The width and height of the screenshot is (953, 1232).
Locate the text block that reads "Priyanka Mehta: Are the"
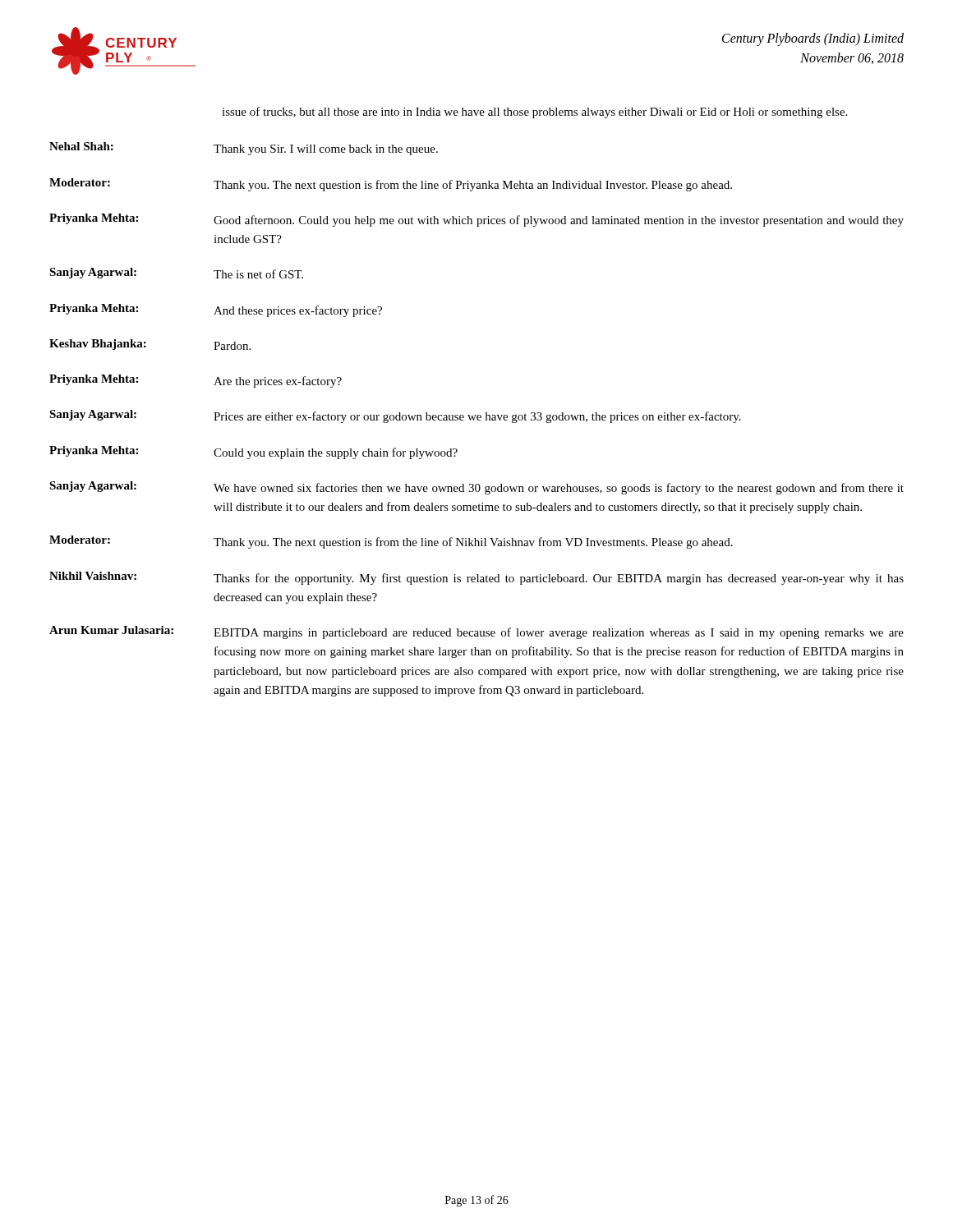point(77,381)
